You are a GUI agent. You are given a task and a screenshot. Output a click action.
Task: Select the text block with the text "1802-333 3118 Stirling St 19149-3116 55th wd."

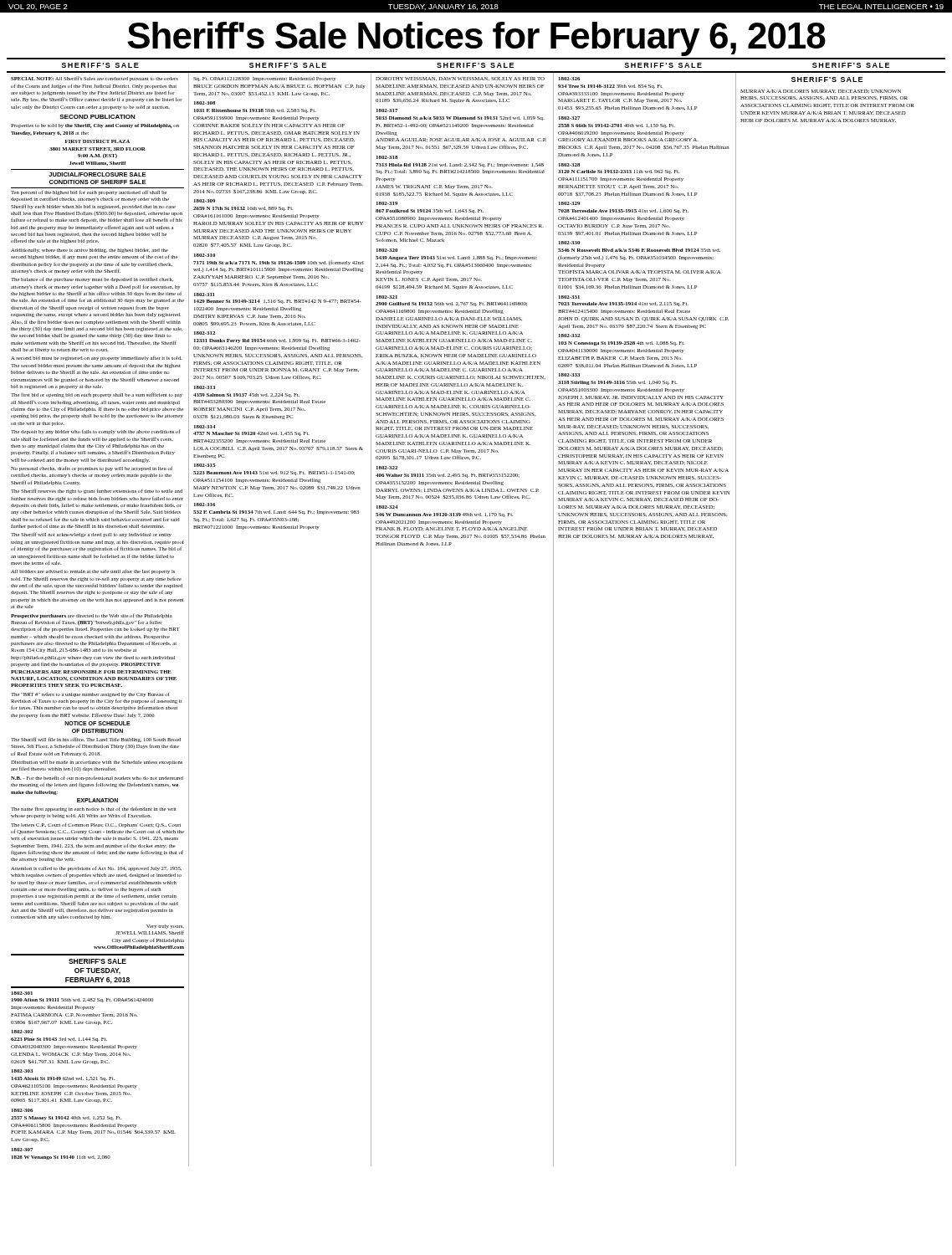point(645,456)
